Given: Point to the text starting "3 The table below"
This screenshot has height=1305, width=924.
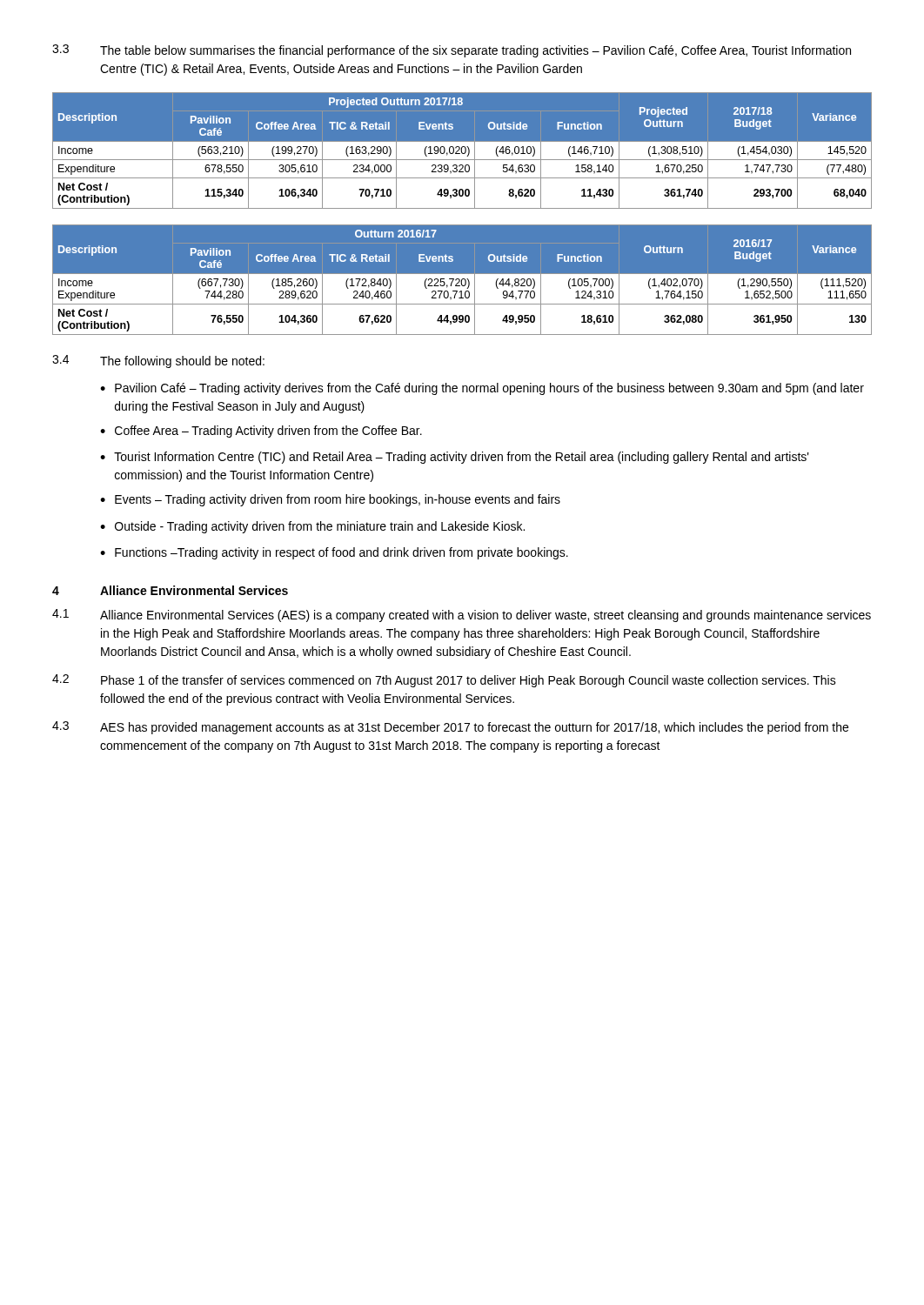Looking at the screenshot, I should (462, 60).
